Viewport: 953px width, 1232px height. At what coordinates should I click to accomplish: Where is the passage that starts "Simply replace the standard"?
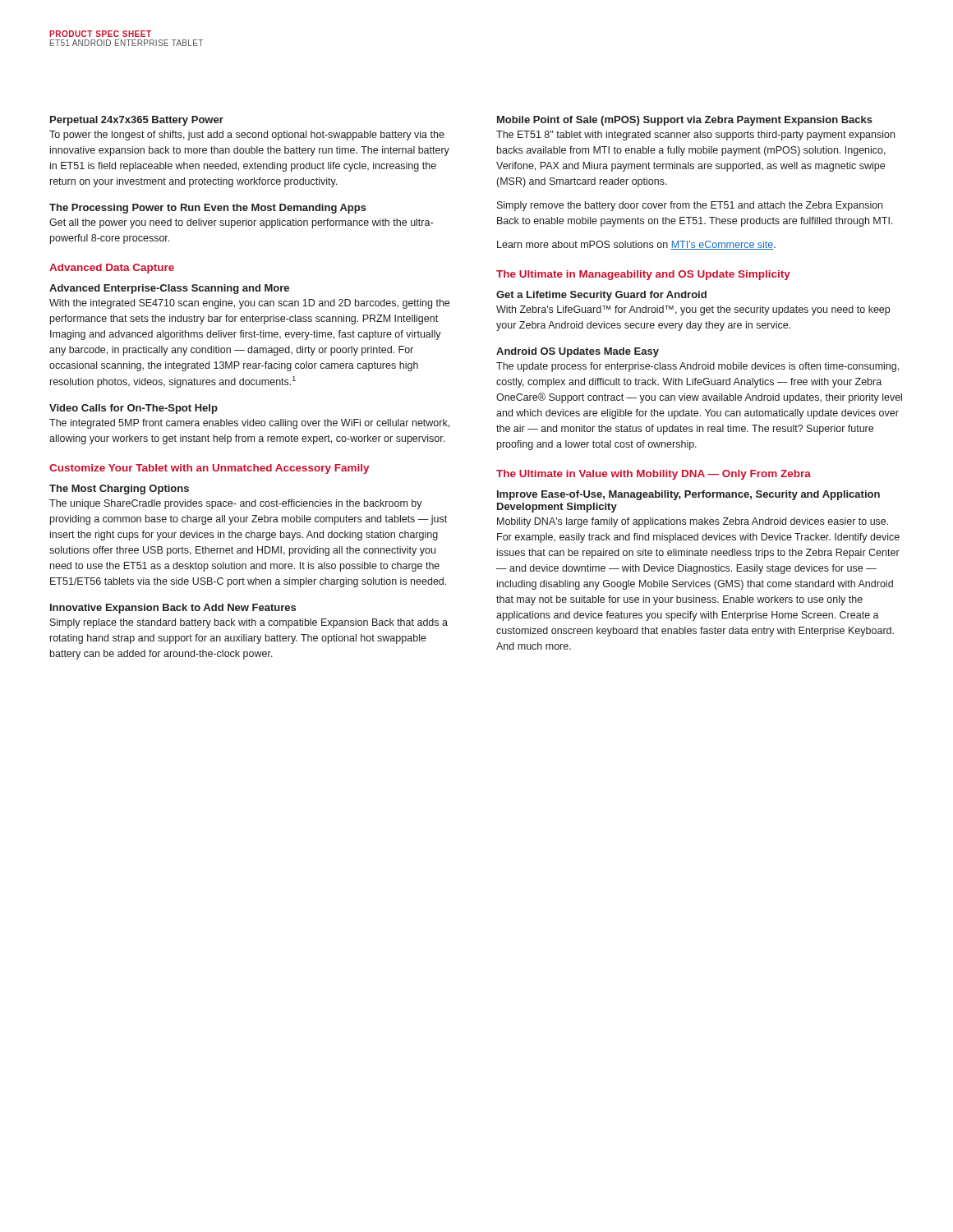(248, 638)
